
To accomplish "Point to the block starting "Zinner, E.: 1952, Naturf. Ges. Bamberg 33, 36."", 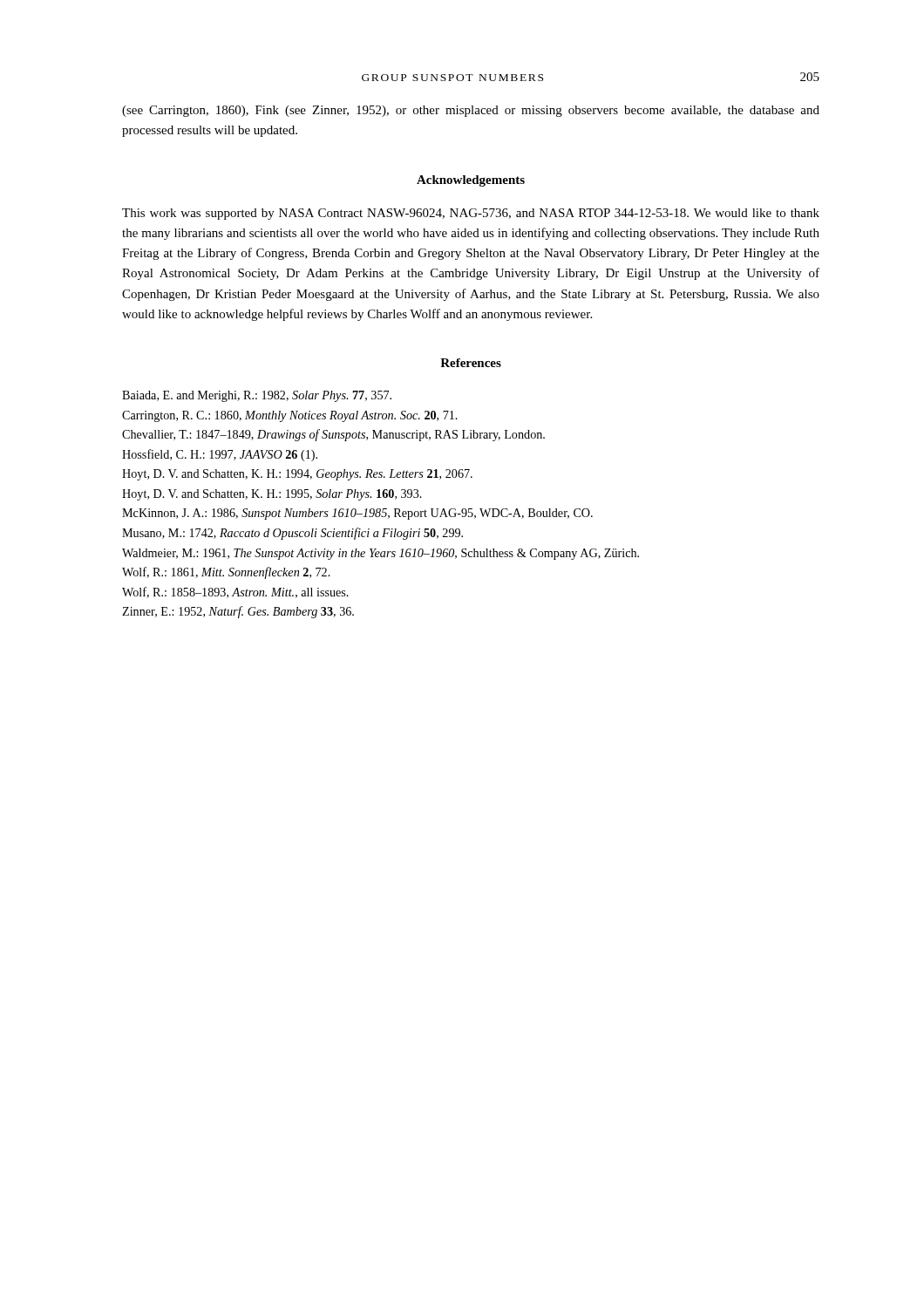I will tap(238, 612).
